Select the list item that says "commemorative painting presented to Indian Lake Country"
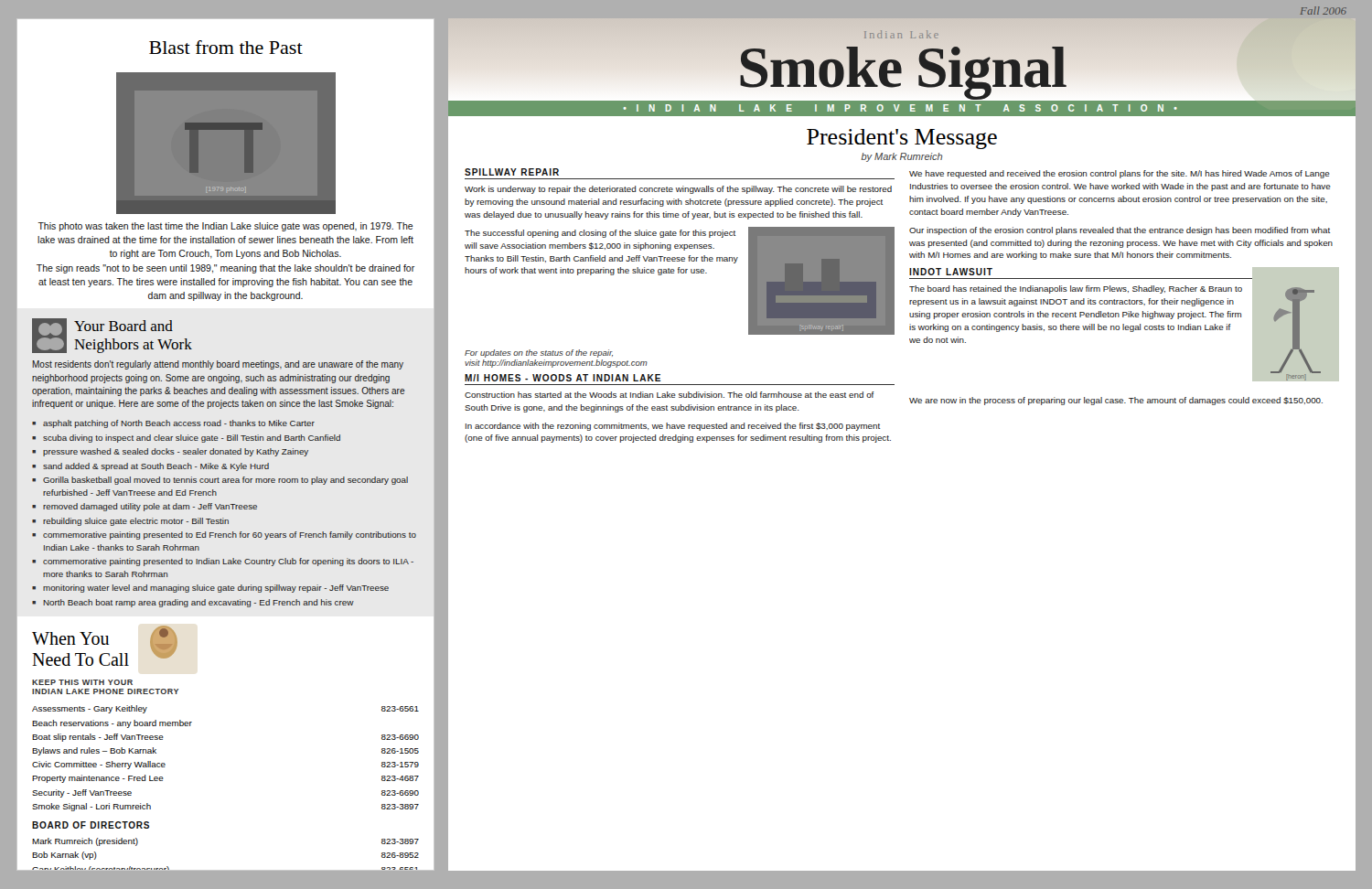 [x=228, y=568]
